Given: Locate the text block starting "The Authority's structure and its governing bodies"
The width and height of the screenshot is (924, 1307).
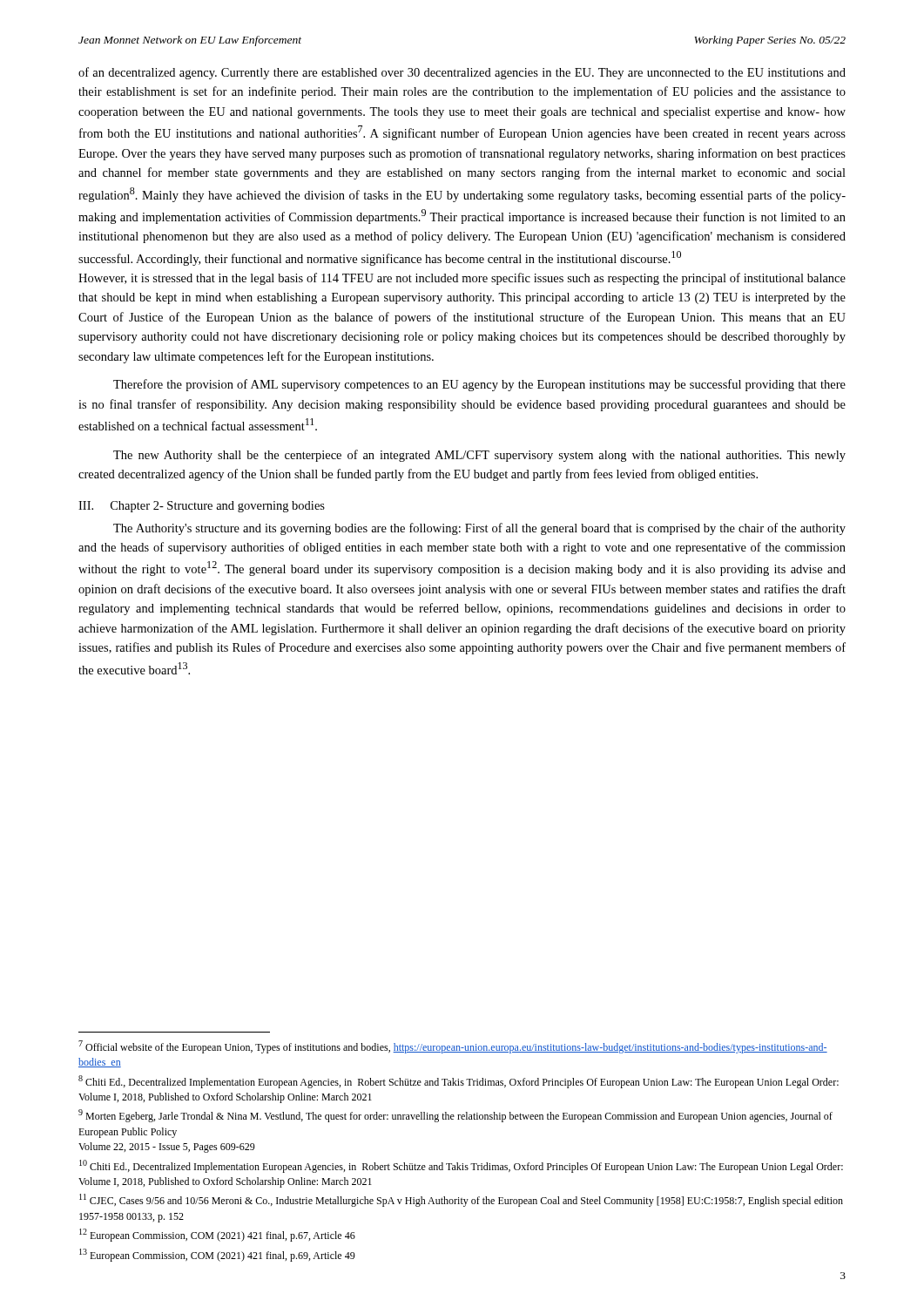Looking at the screenshot, I should point(462,599).
